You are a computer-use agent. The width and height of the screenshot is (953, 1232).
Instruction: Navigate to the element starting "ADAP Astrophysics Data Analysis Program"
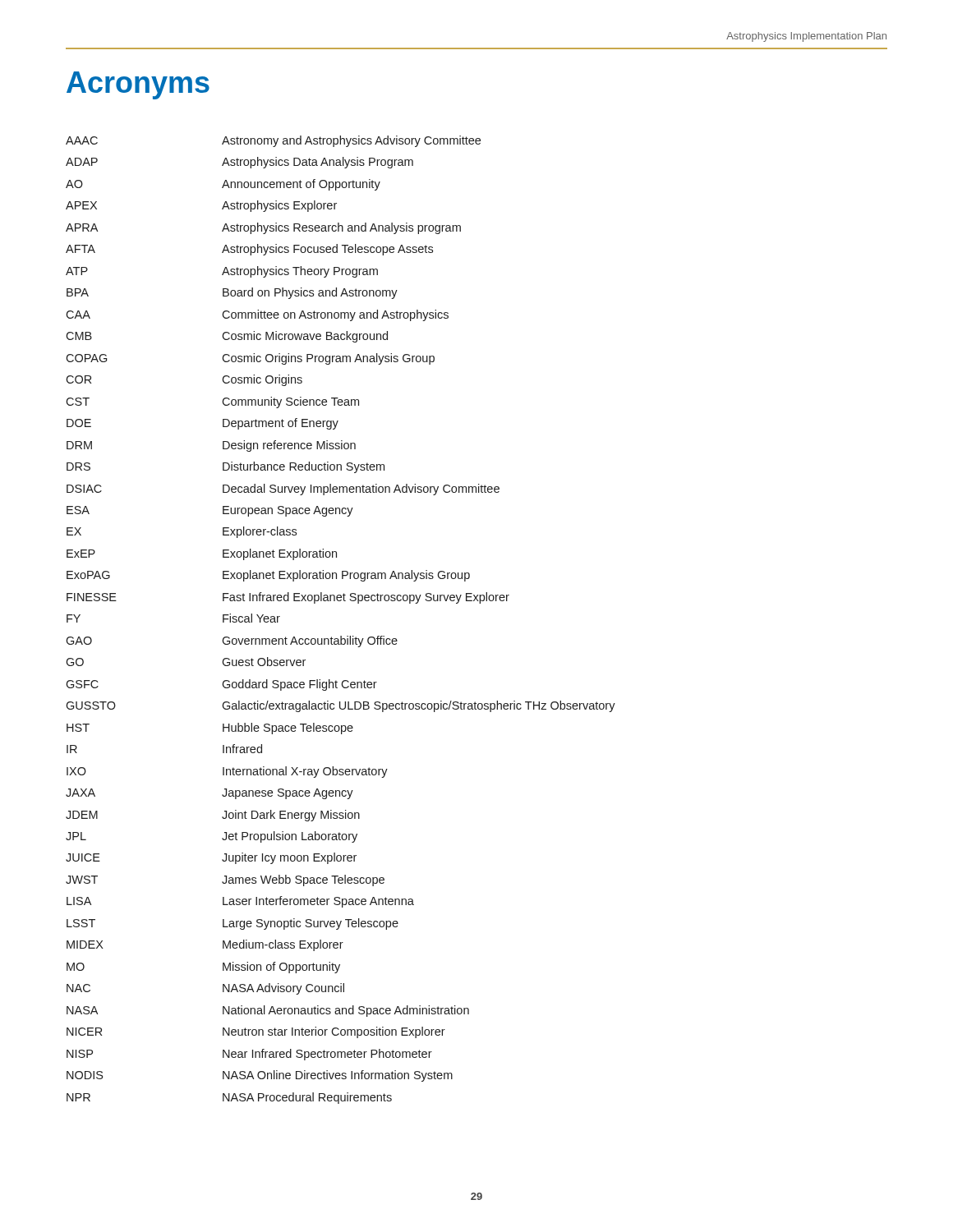coord(240,162)
